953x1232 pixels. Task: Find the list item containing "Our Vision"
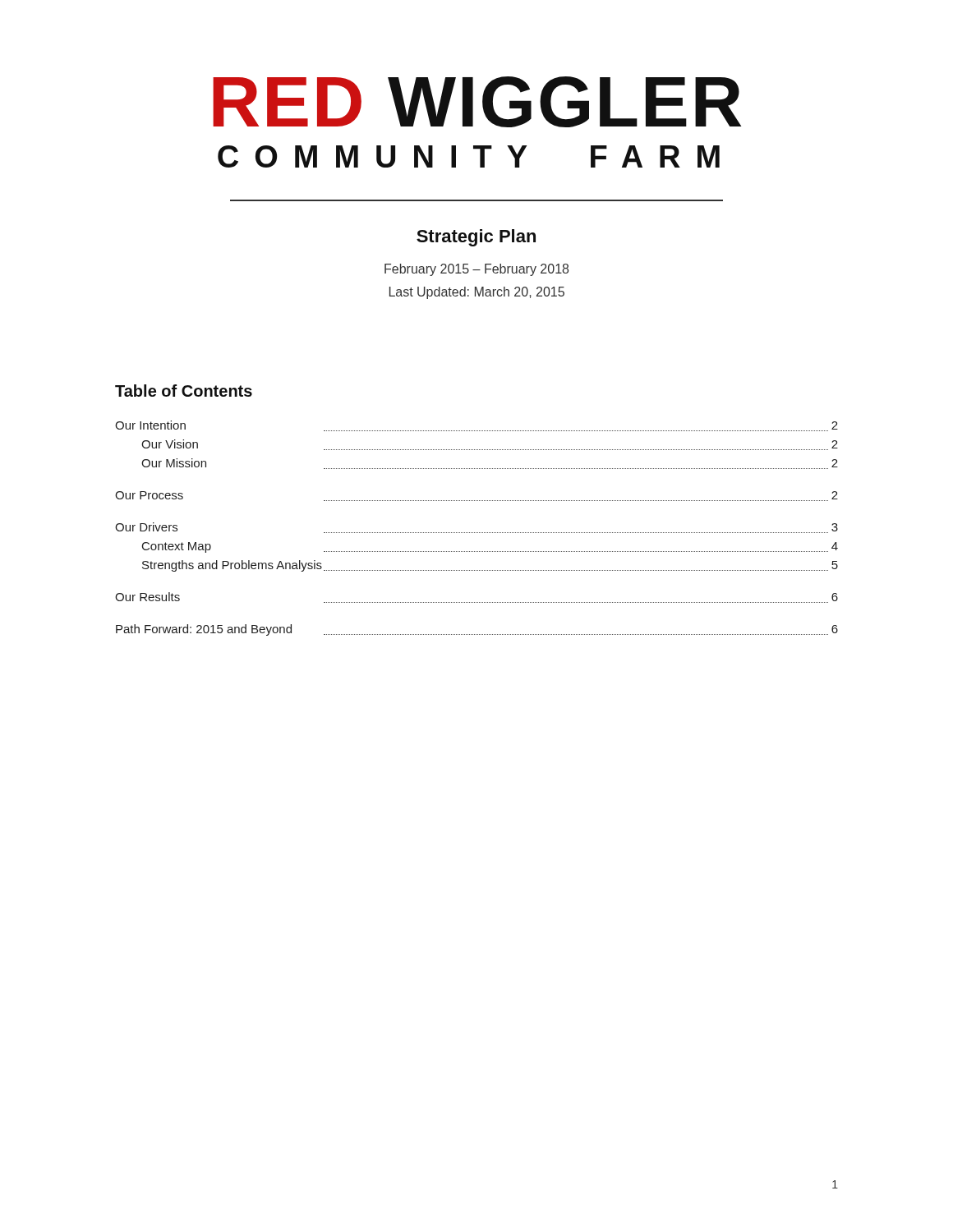click(170, 444)
